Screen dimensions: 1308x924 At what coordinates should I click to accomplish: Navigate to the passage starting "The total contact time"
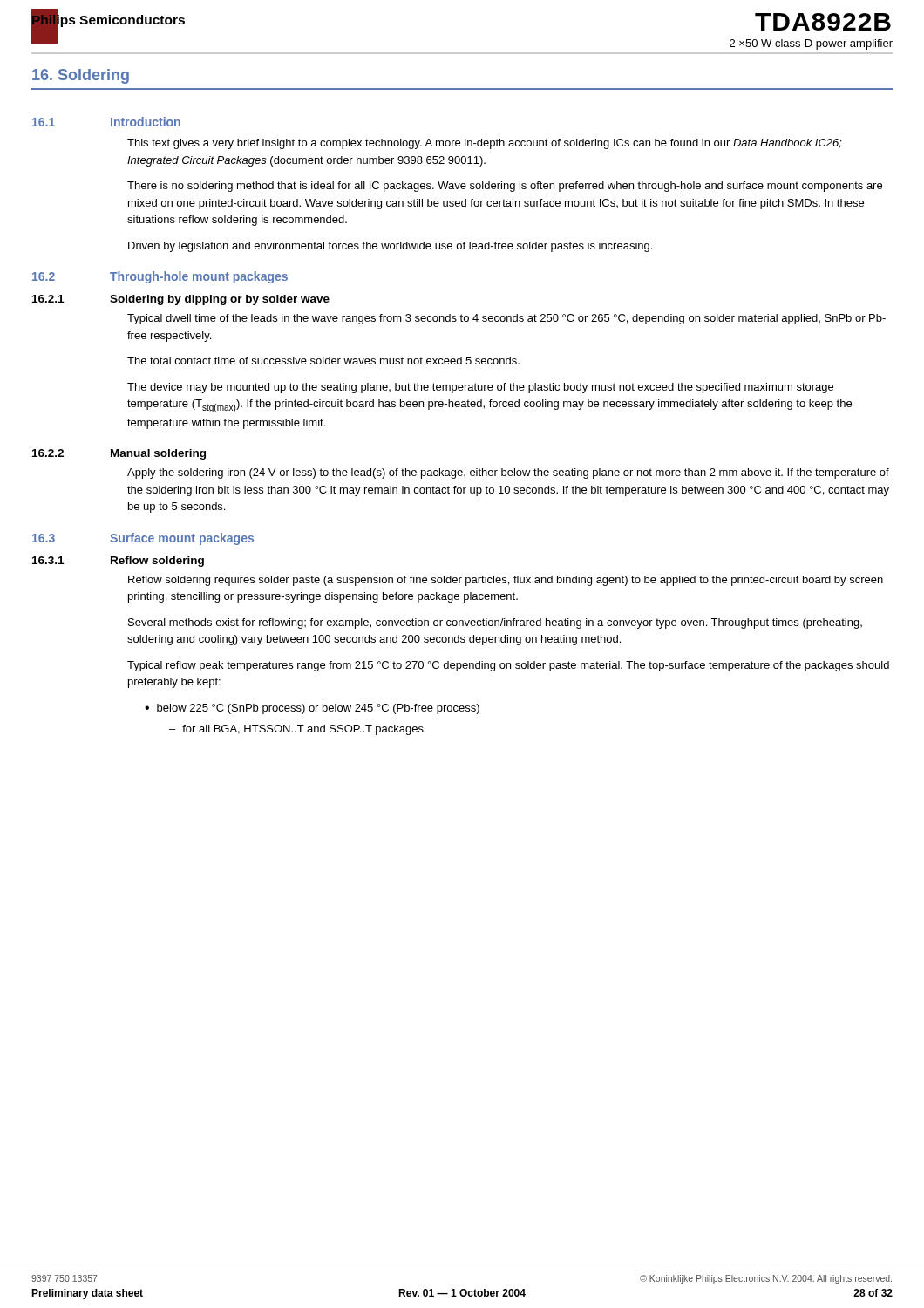pos(324,361)
